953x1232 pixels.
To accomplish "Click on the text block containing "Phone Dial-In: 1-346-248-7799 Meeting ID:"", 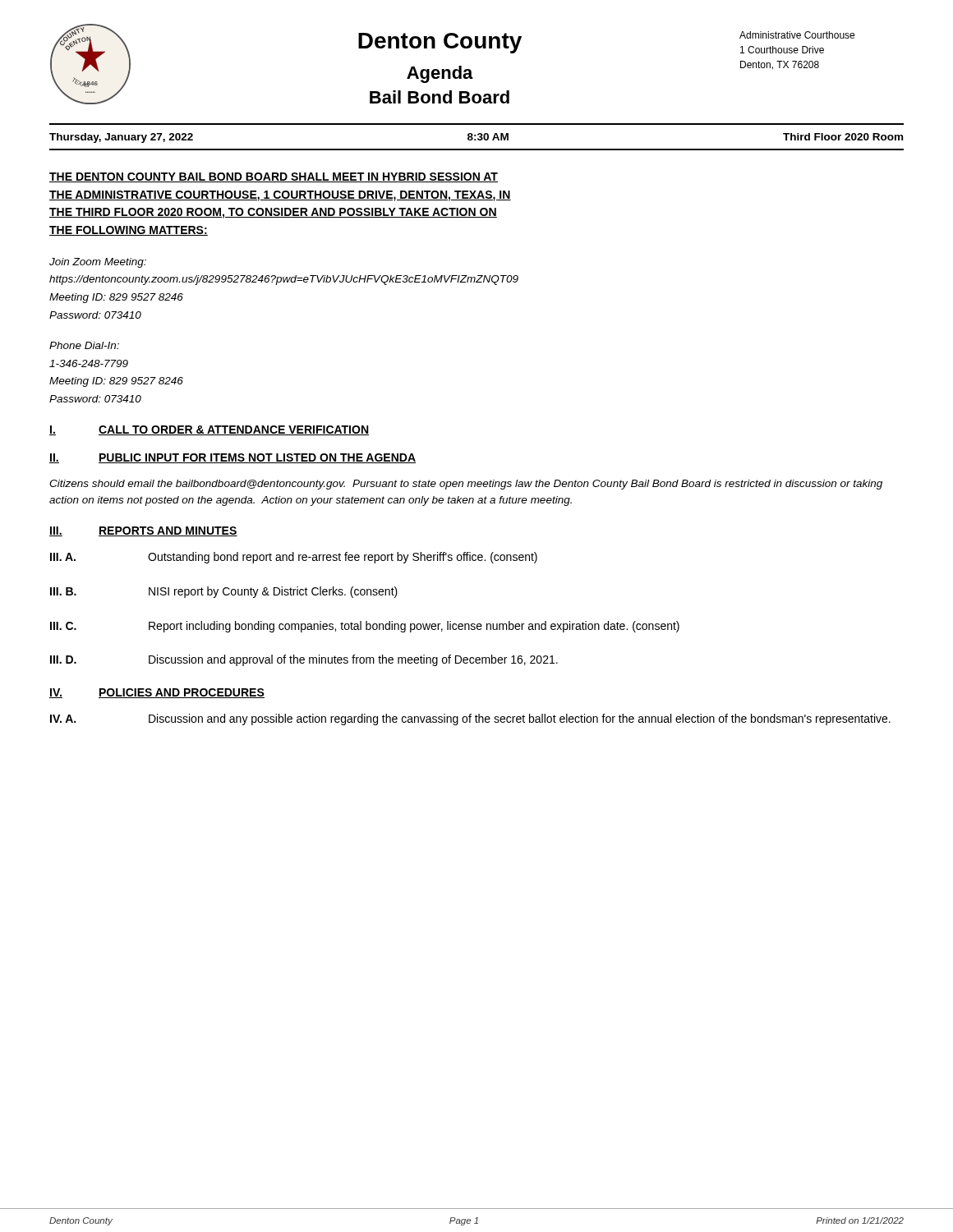I will [116, 372].
